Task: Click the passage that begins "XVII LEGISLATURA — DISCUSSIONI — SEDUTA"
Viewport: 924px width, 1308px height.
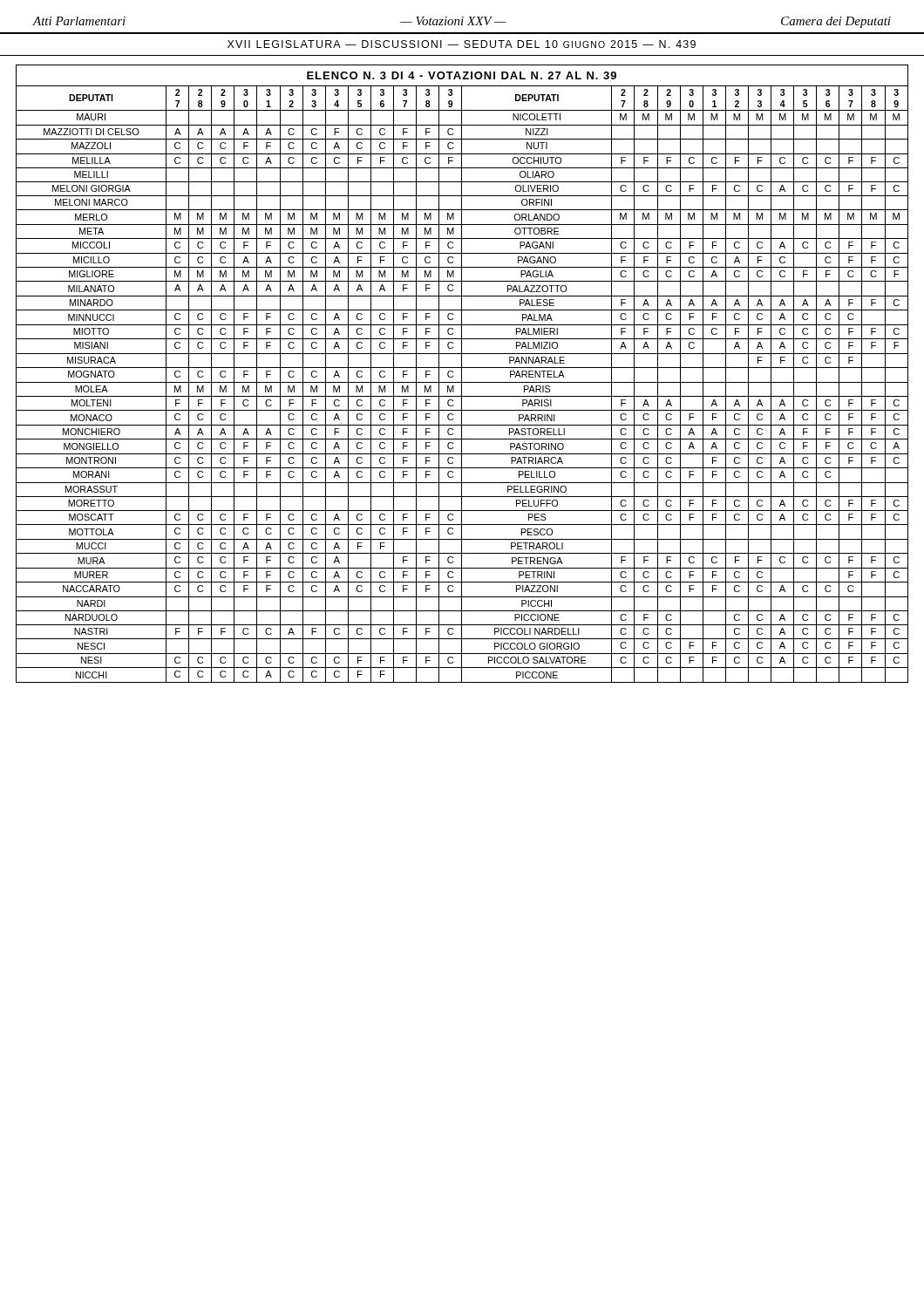Action: (462, 44)
